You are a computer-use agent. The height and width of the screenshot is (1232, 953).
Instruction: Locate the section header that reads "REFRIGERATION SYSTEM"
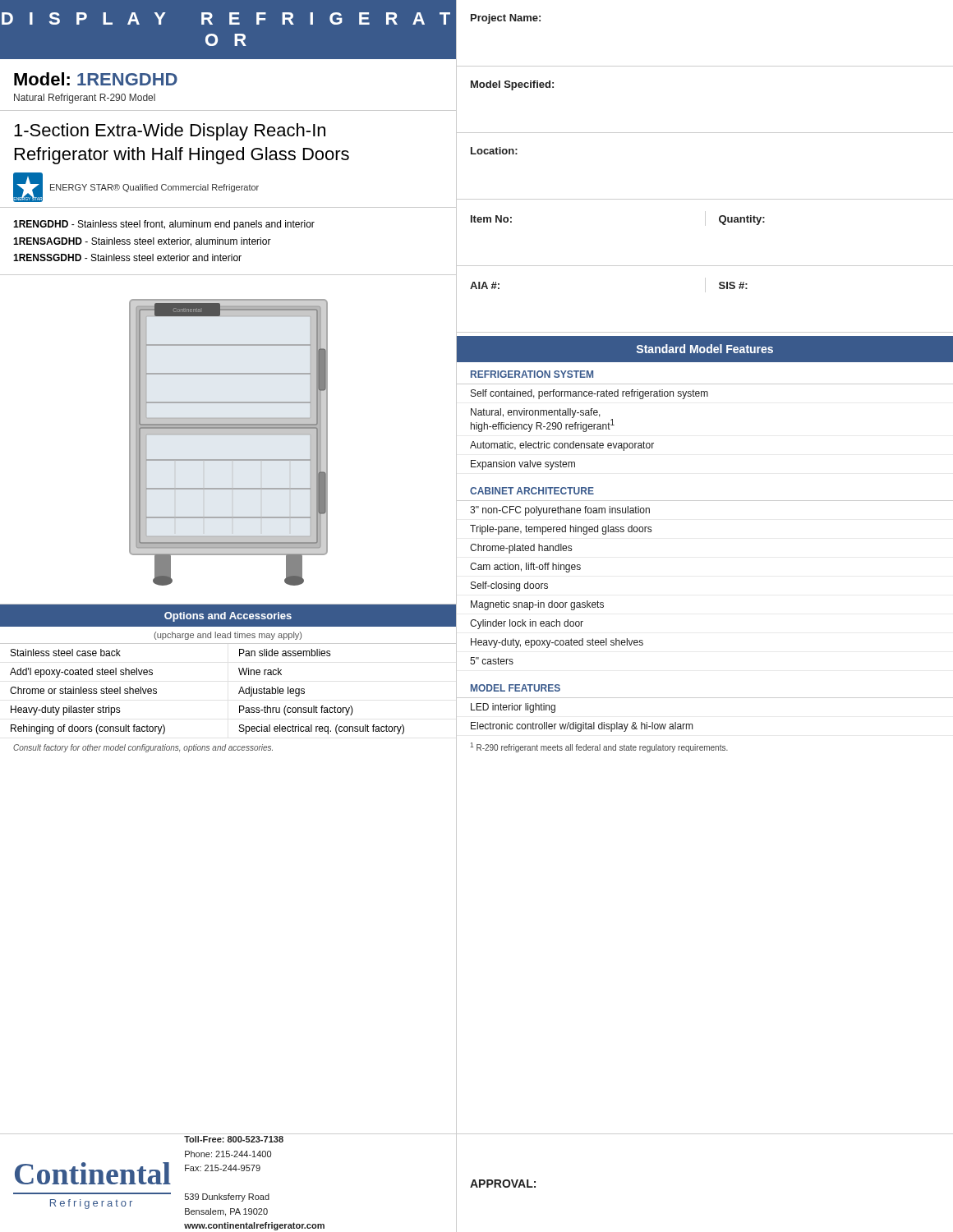pos(705,373)
